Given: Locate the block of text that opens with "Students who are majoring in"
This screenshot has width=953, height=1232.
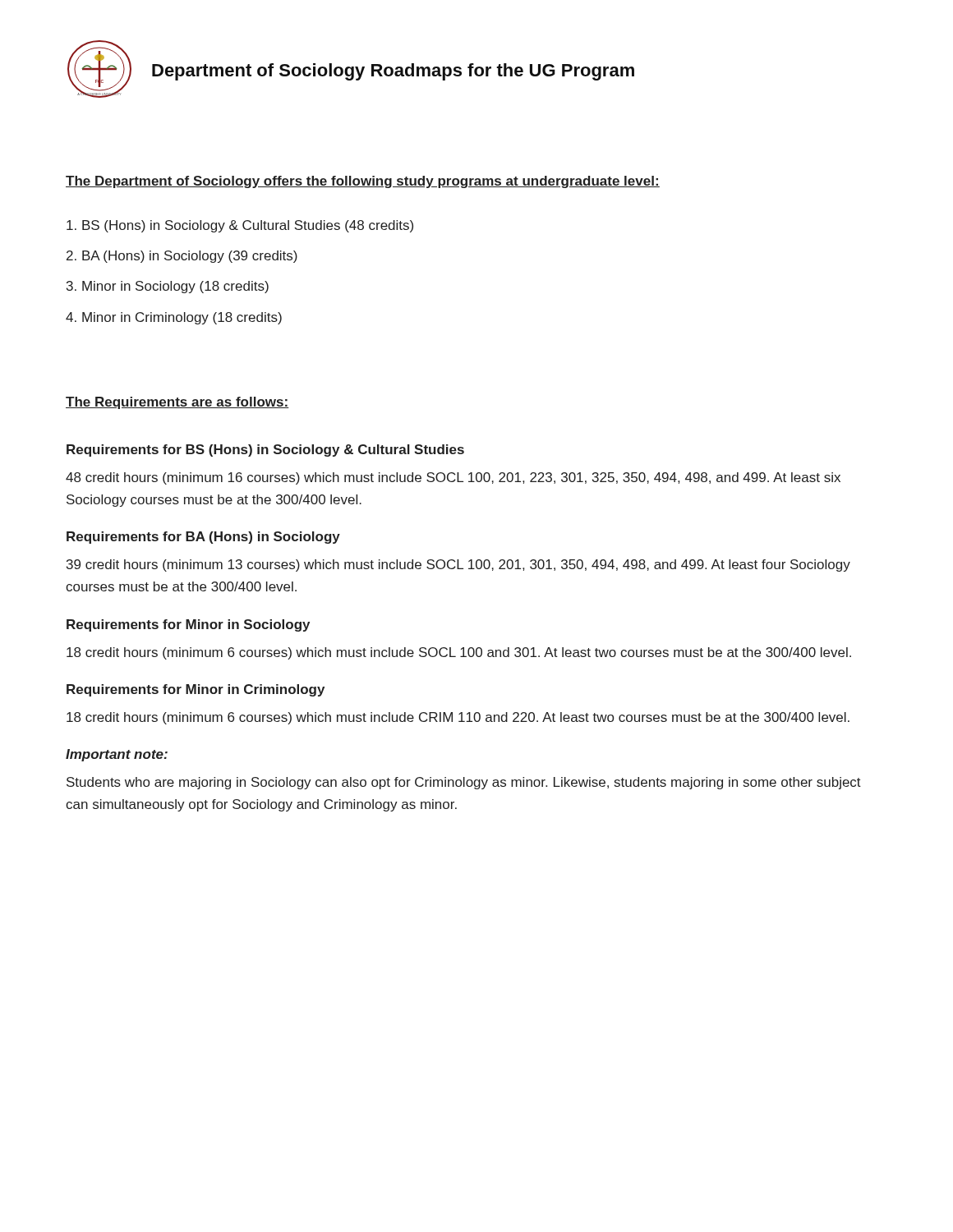Looking at the screenshot, I should tap(463, 793).
